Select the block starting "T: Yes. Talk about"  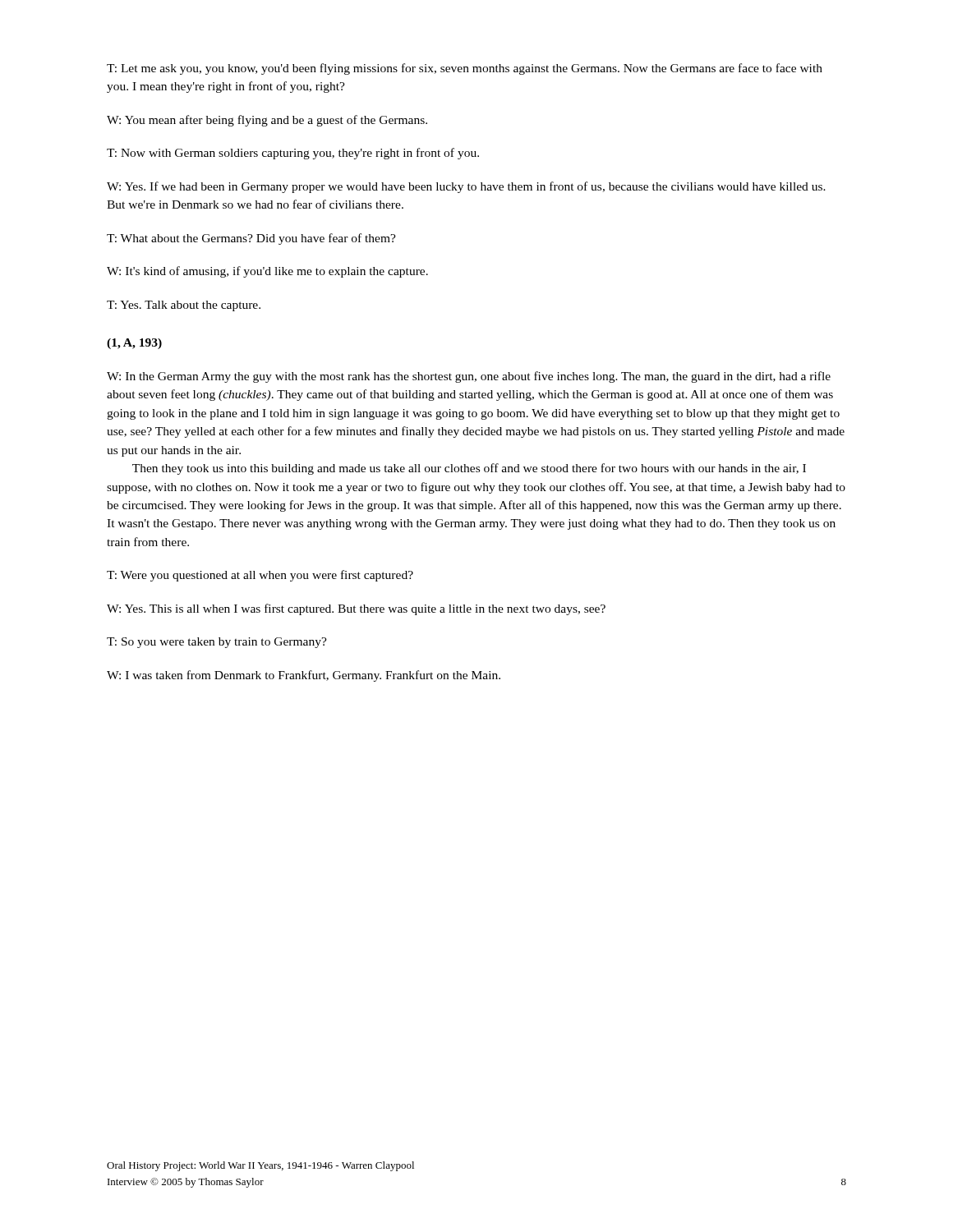point(184,304)
